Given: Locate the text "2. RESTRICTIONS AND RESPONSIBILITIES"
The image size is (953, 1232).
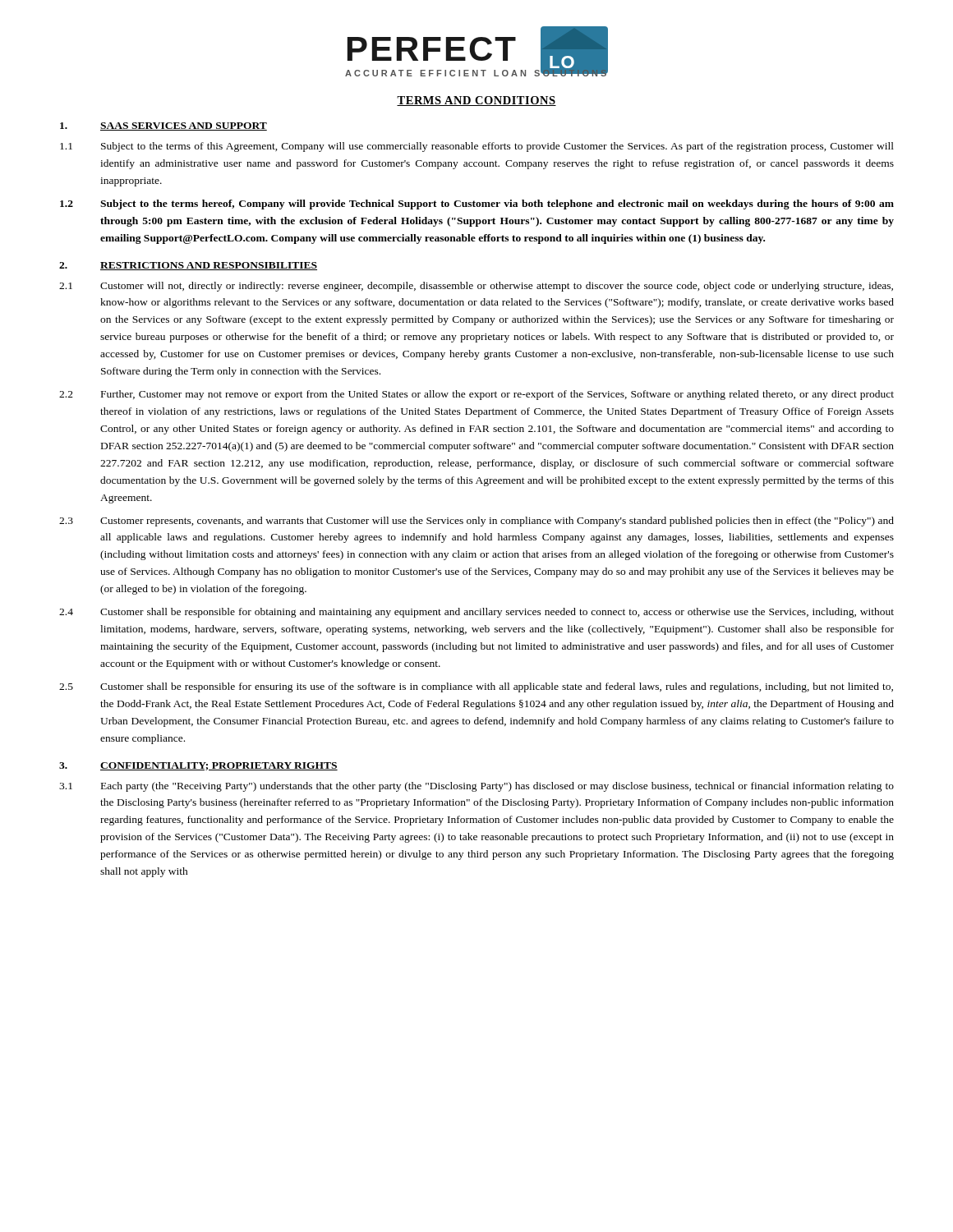Looking at the screenshot, I should [188, 265].
